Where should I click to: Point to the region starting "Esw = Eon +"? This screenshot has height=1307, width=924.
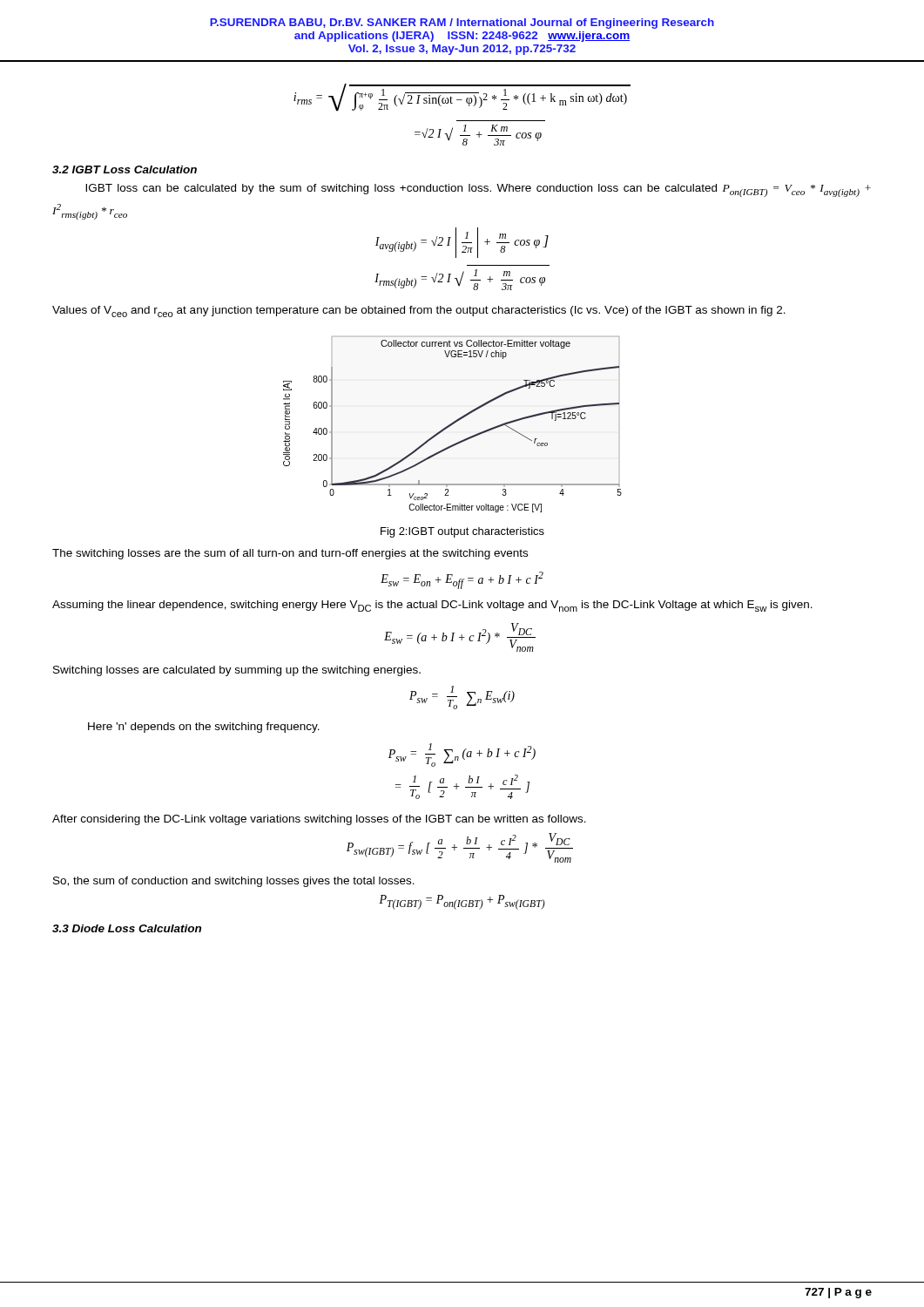pos(462,579)
